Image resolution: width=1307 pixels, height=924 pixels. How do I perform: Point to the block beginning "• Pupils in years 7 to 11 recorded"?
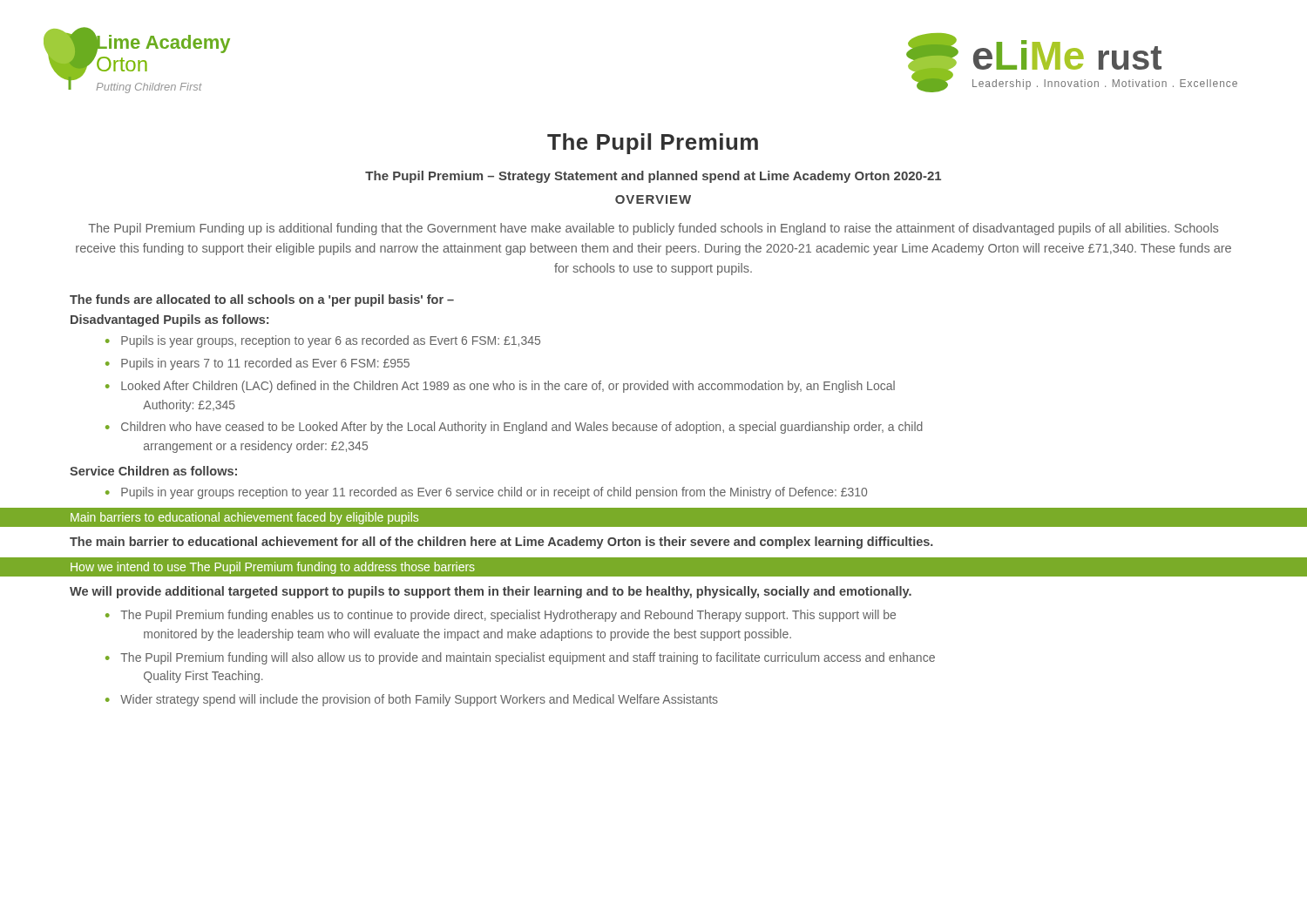[x=257, y=364]
